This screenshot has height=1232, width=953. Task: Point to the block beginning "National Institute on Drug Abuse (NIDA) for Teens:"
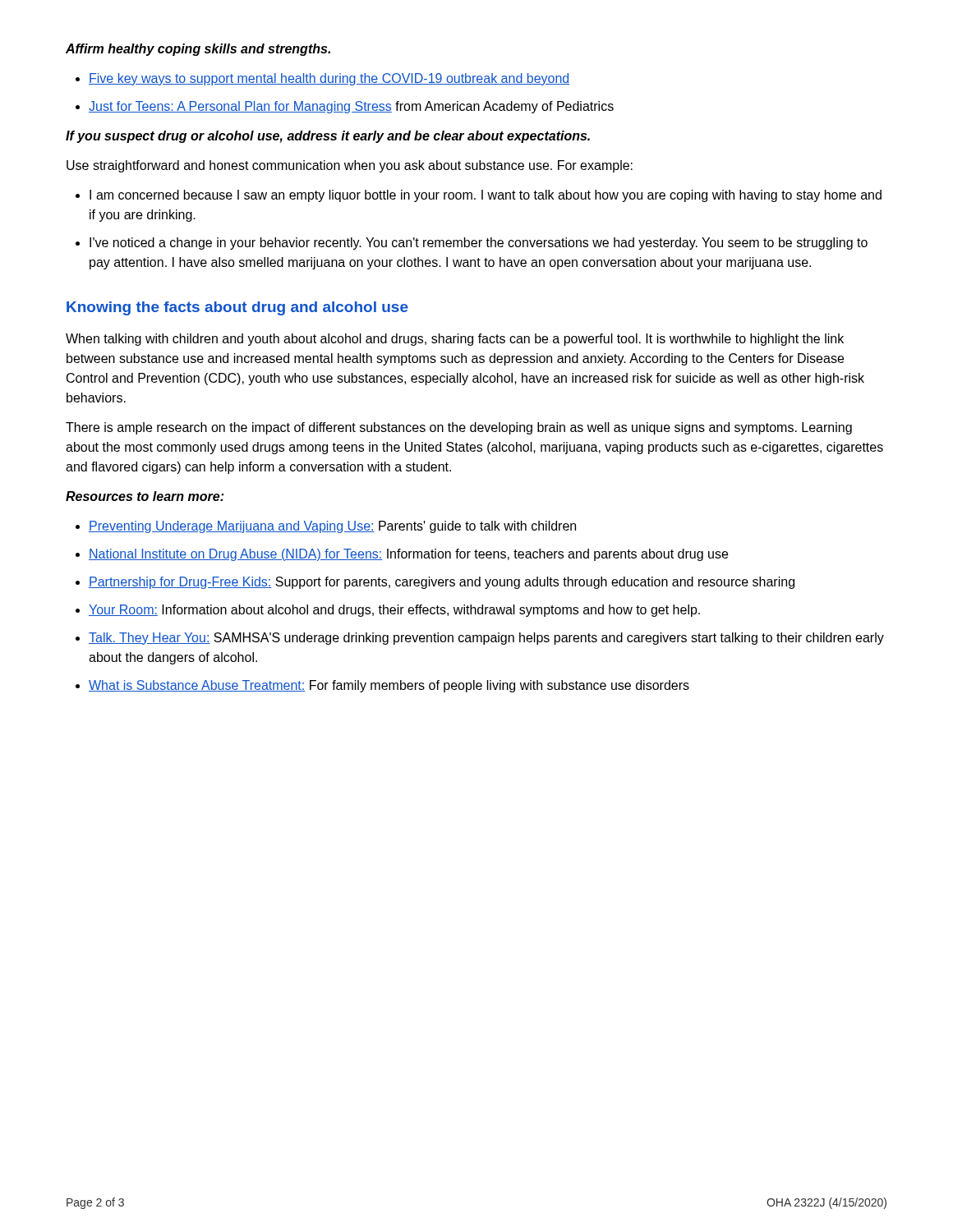pyautogui.click(x=409, y=554)
